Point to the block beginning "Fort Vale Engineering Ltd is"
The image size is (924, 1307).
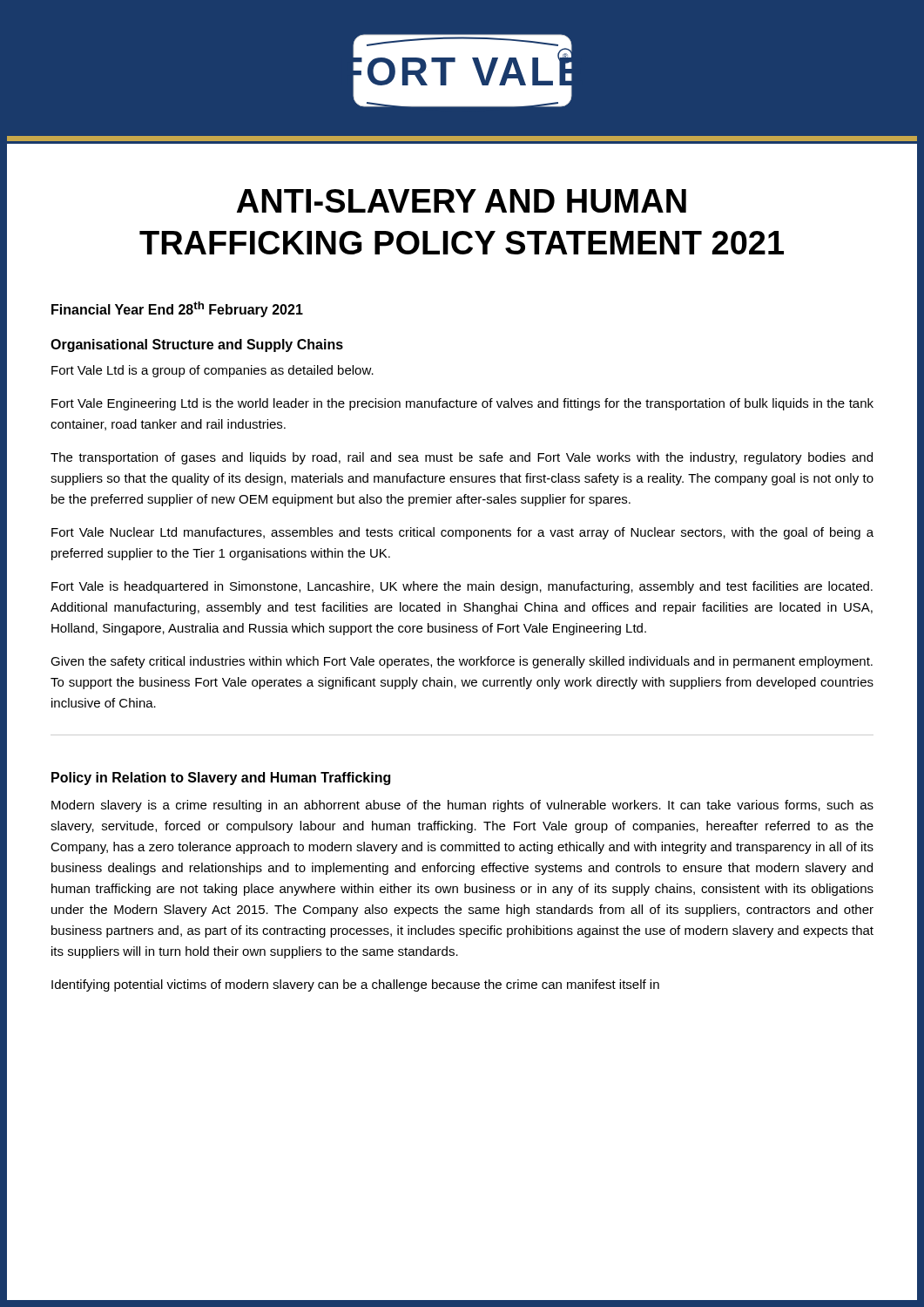tap(462, 414)
